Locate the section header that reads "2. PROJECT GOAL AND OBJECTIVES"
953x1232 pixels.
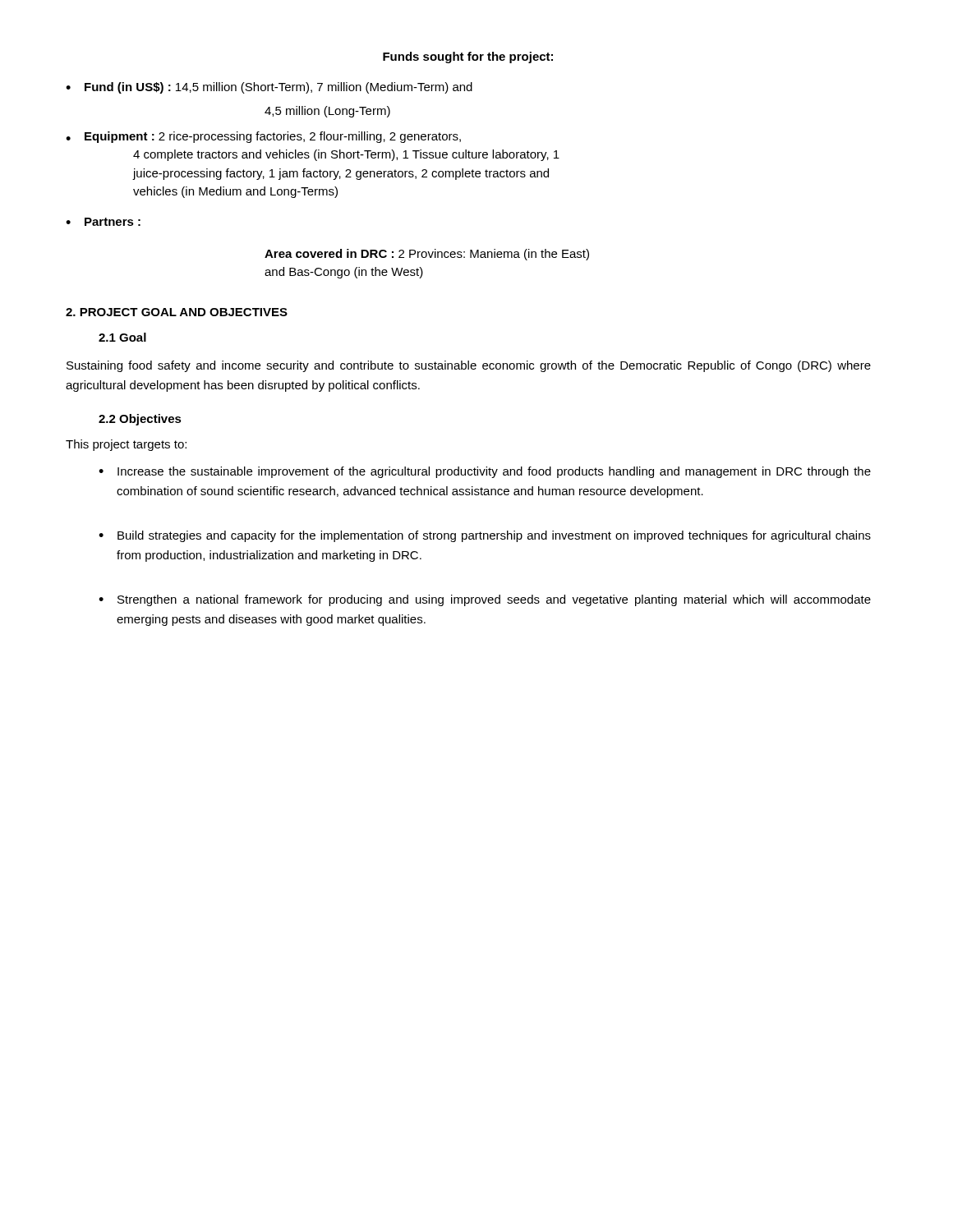(177, 312)
